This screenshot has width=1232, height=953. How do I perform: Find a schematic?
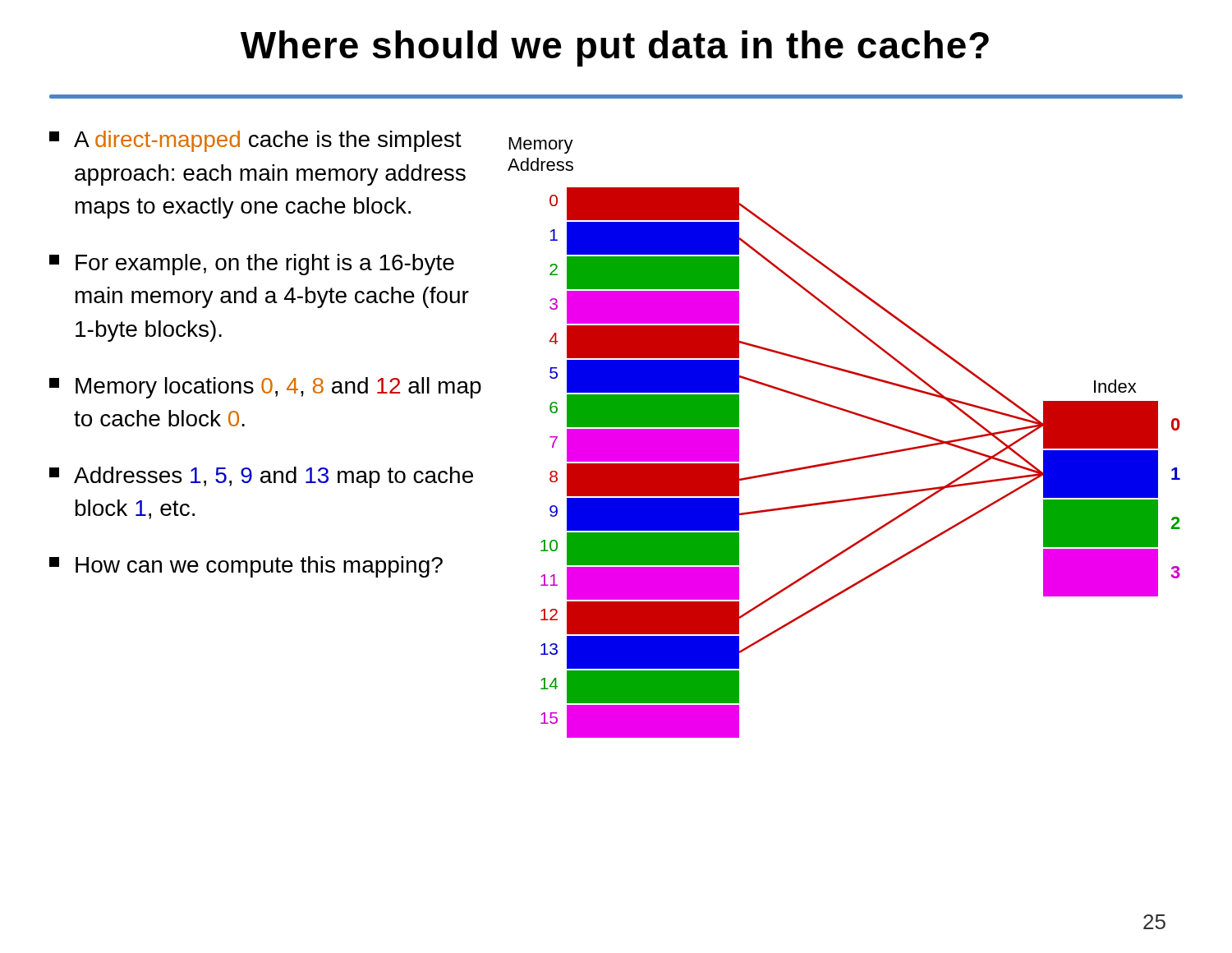coord(838,450)
